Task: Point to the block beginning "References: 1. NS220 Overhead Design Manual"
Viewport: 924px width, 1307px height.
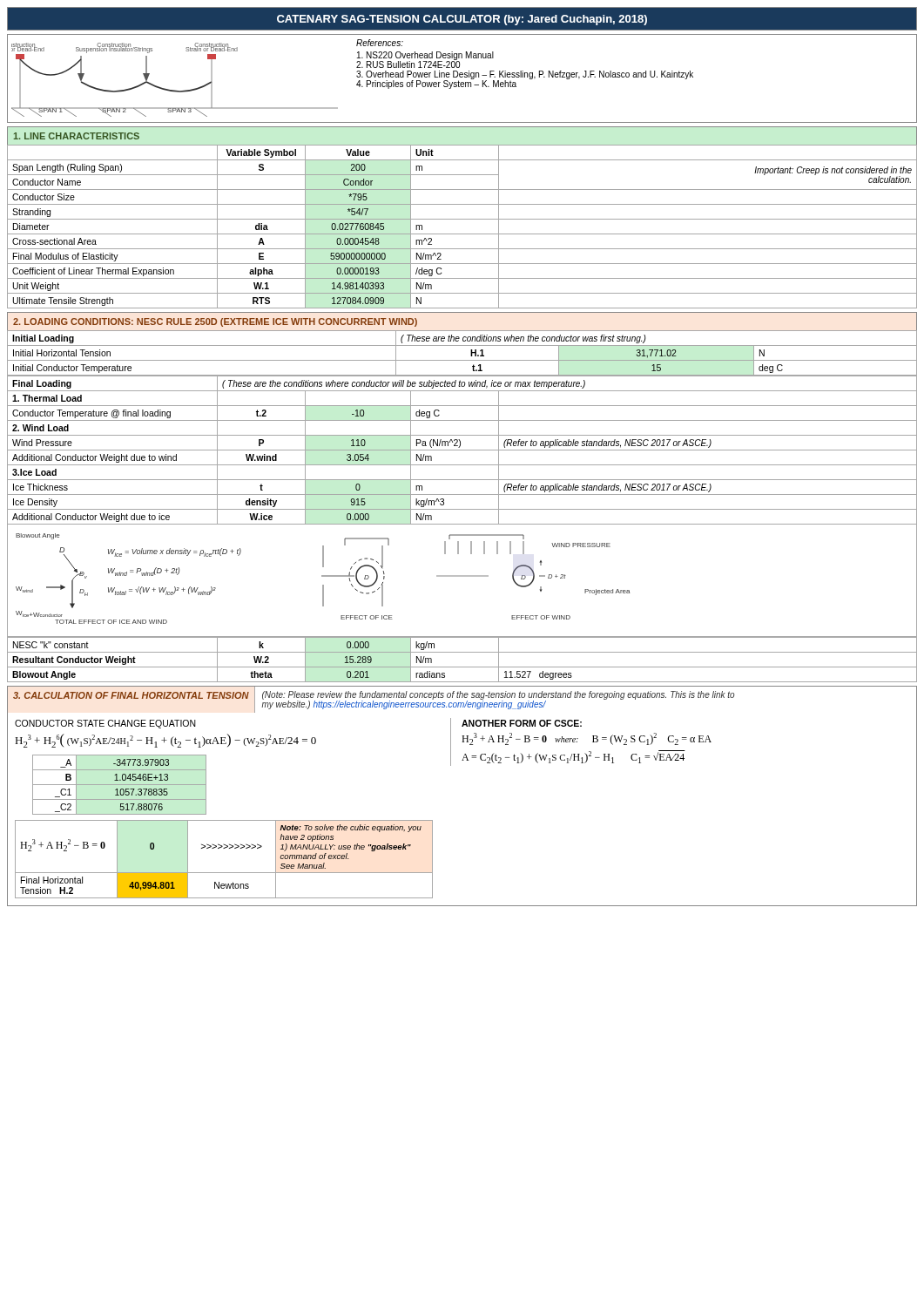Action: point(525,64)
